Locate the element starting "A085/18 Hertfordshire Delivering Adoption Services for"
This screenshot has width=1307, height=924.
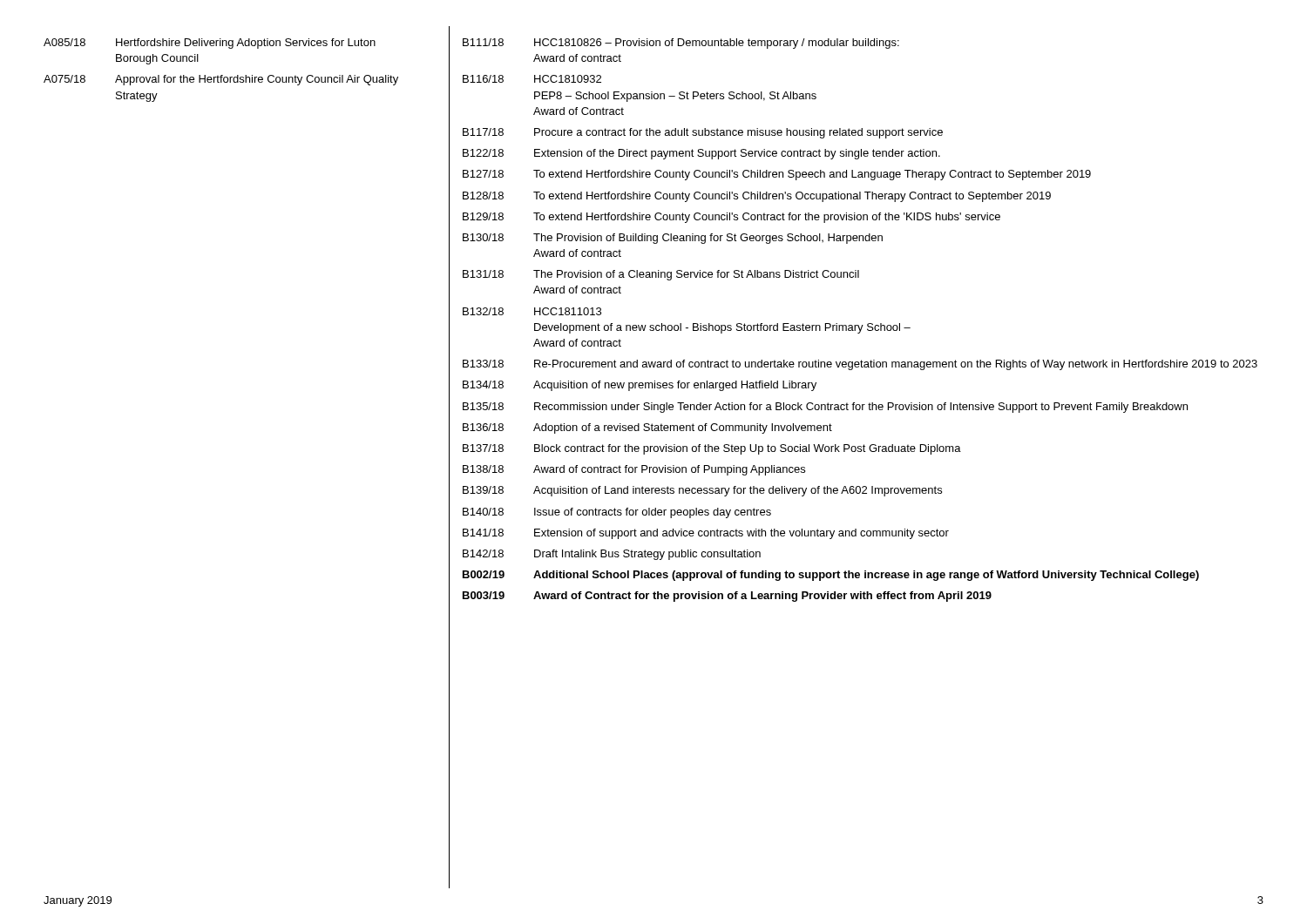click(x=227, y=51)
